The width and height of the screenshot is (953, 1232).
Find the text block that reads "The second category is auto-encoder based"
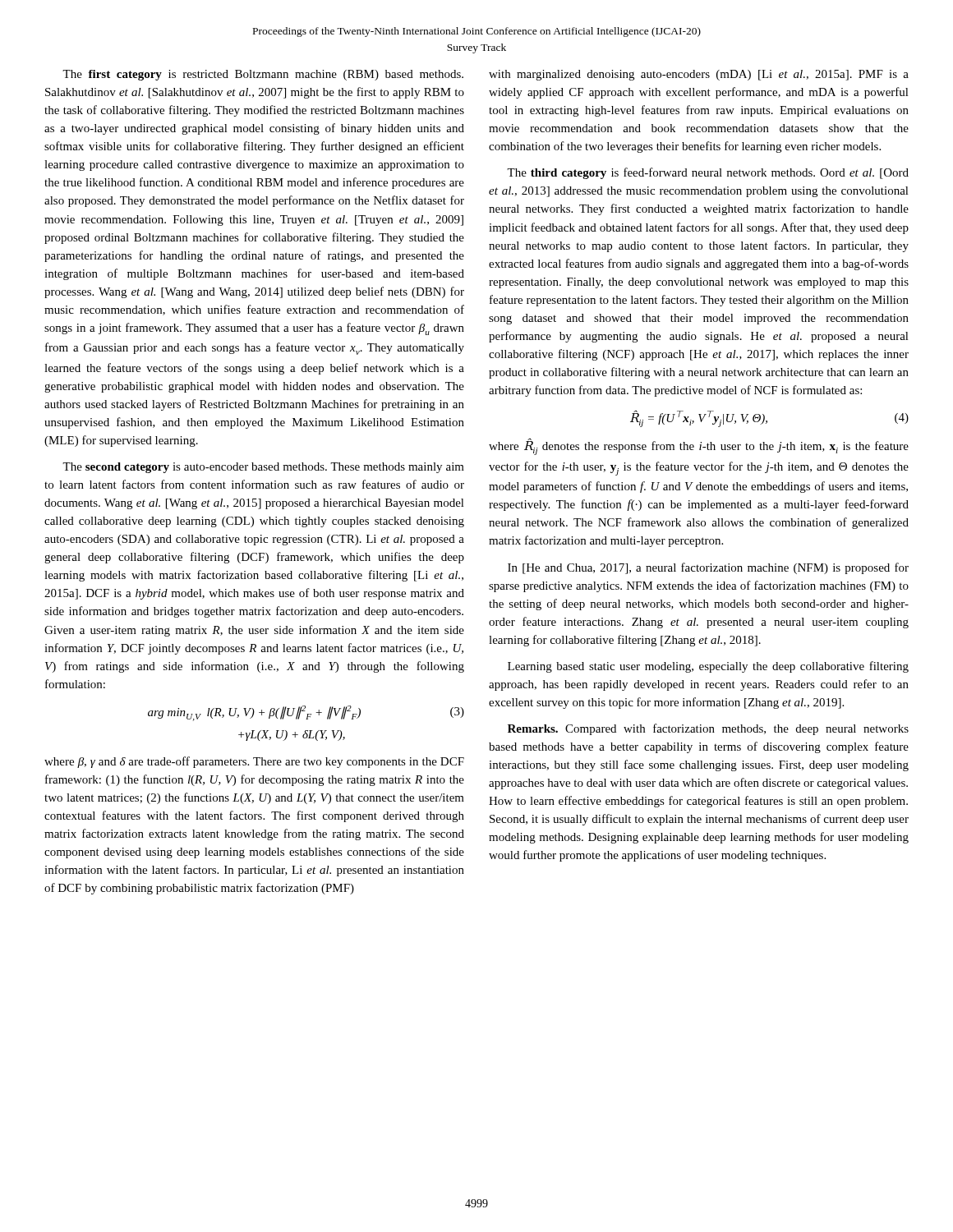(254, 575)
